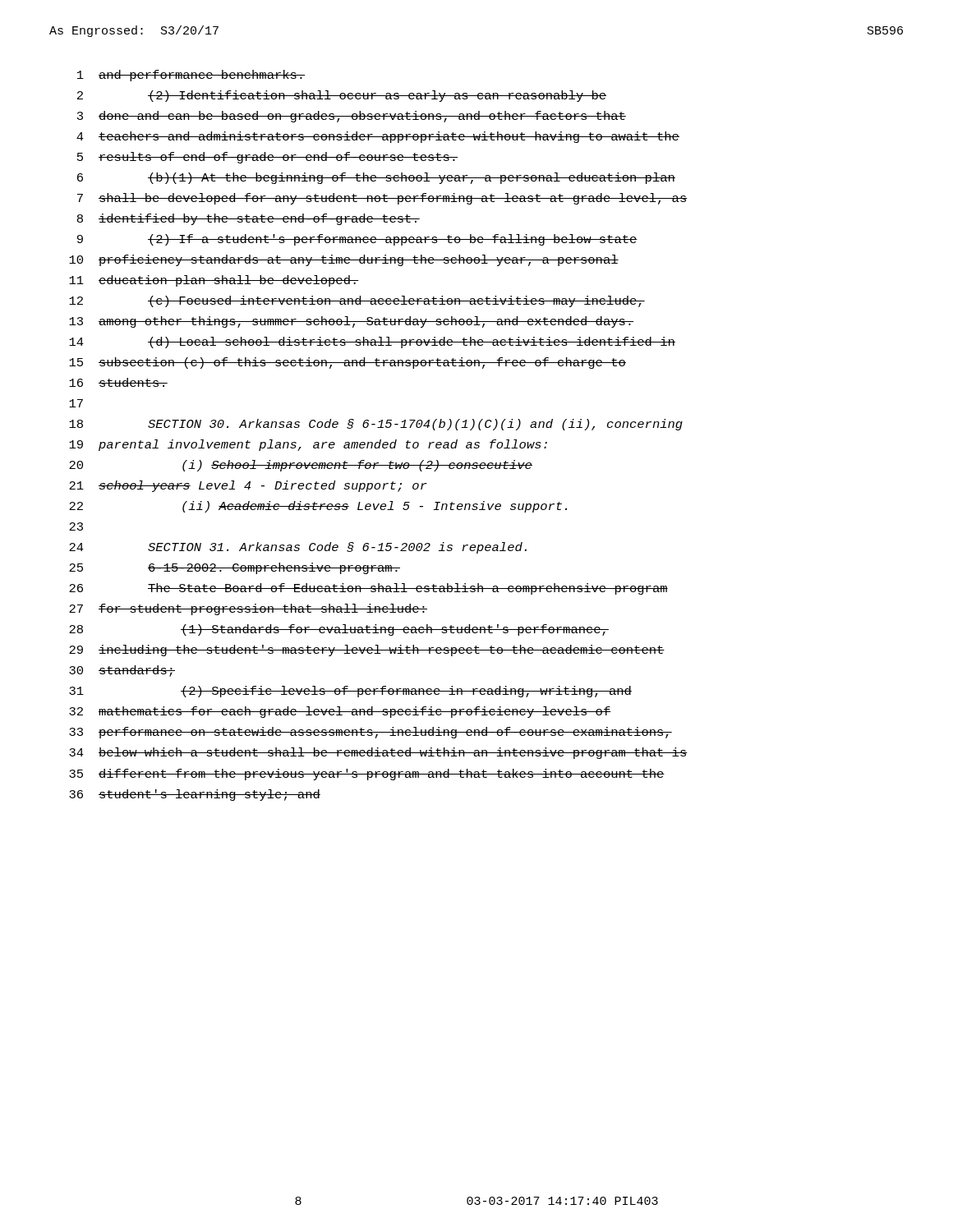Click on the region starting "34 below which a"
This screenshot has height=1232, width=953.
[x=476, y=754]
